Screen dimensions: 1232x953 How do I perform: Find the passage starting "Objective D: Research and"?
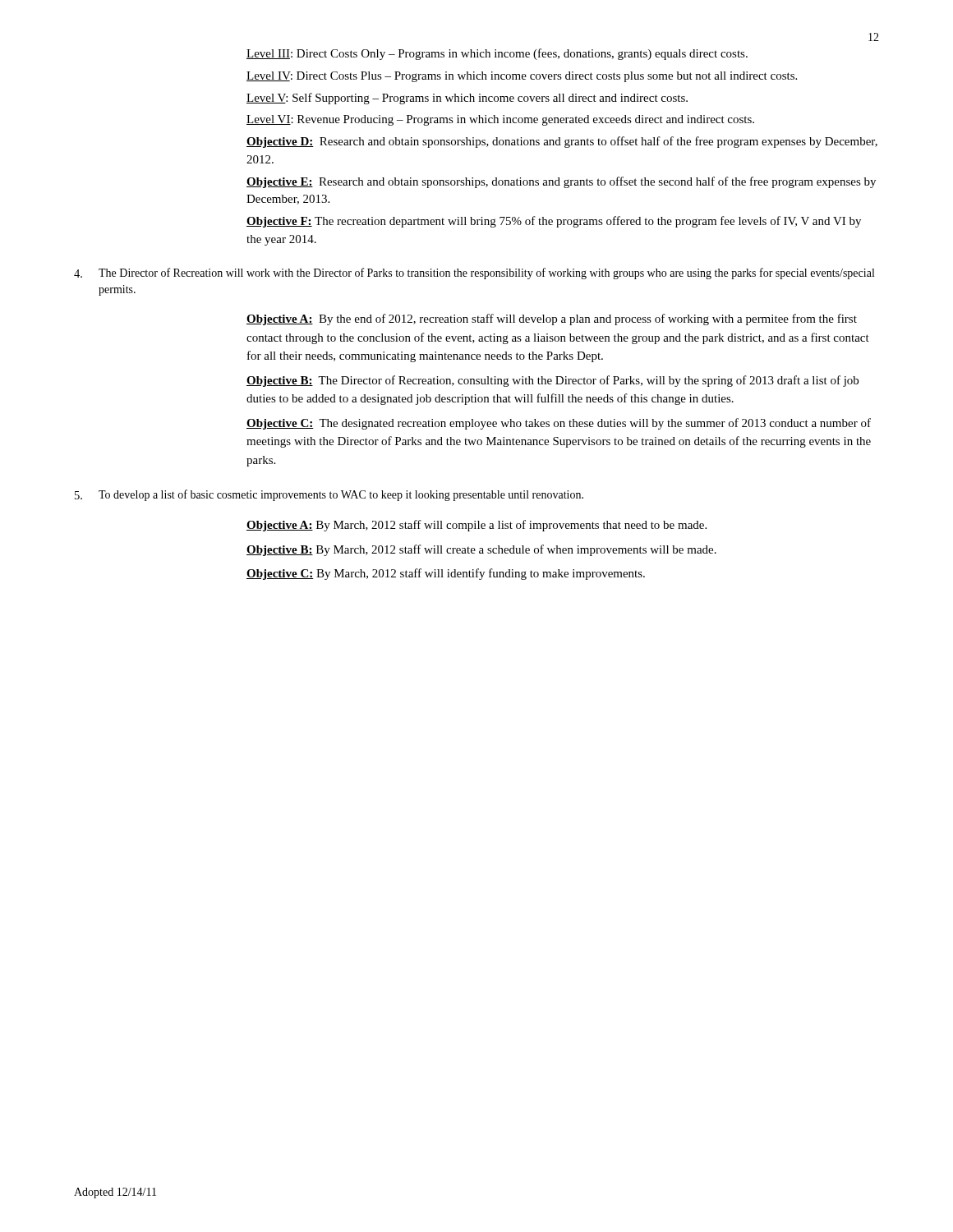click(562, 150)
